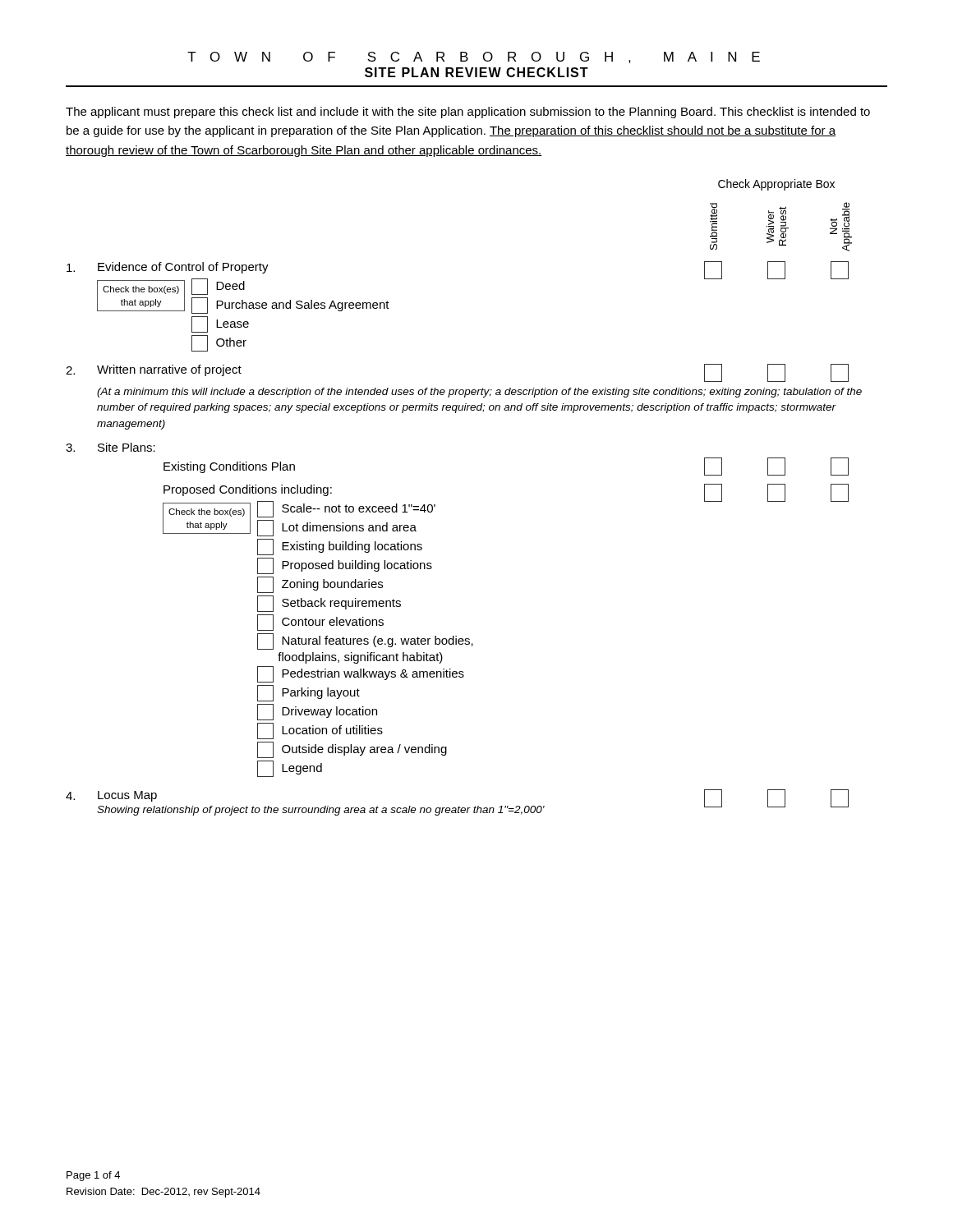Point to the text starting "2. Written narrative of project (At"
Image resolution: width=953 pixels, height=1232 pixels.
tap(476, 397)
